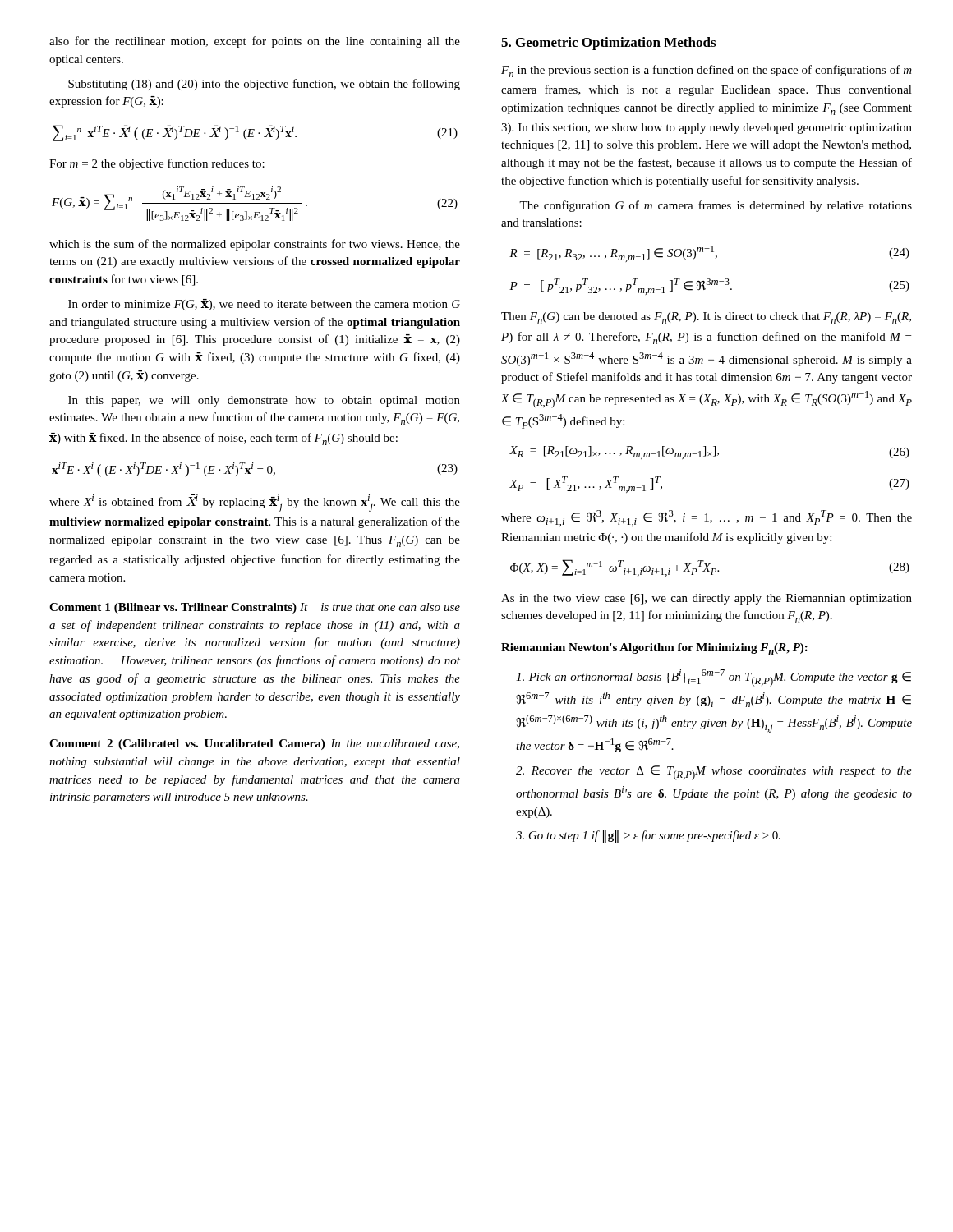The width and height of the screenshot is (953, 1232).
Task: Click on the passage starting "For m = 2 the objective"
Action: (255, 164)
